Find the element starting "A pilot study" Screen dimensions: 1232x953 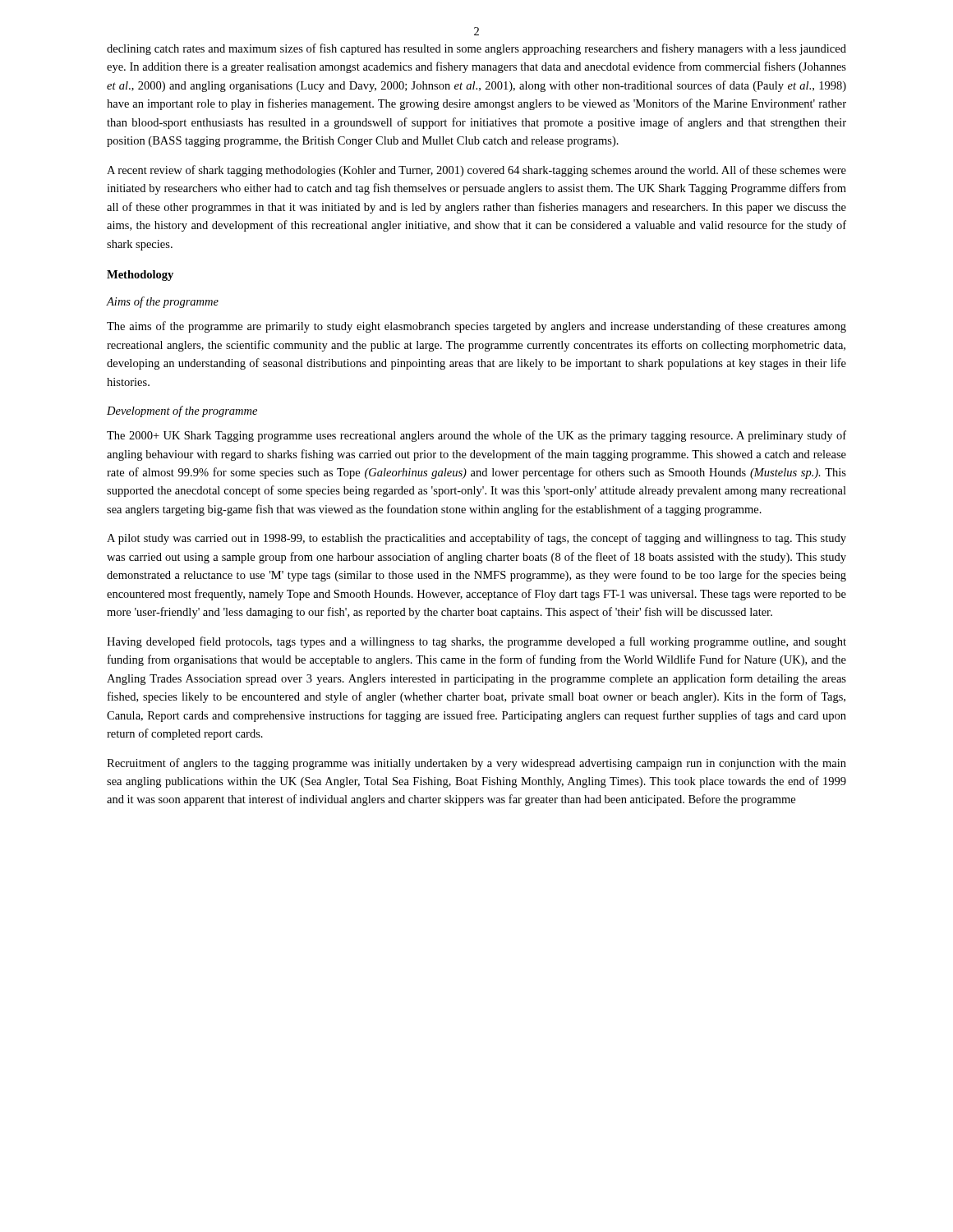[x=476, y=575]
